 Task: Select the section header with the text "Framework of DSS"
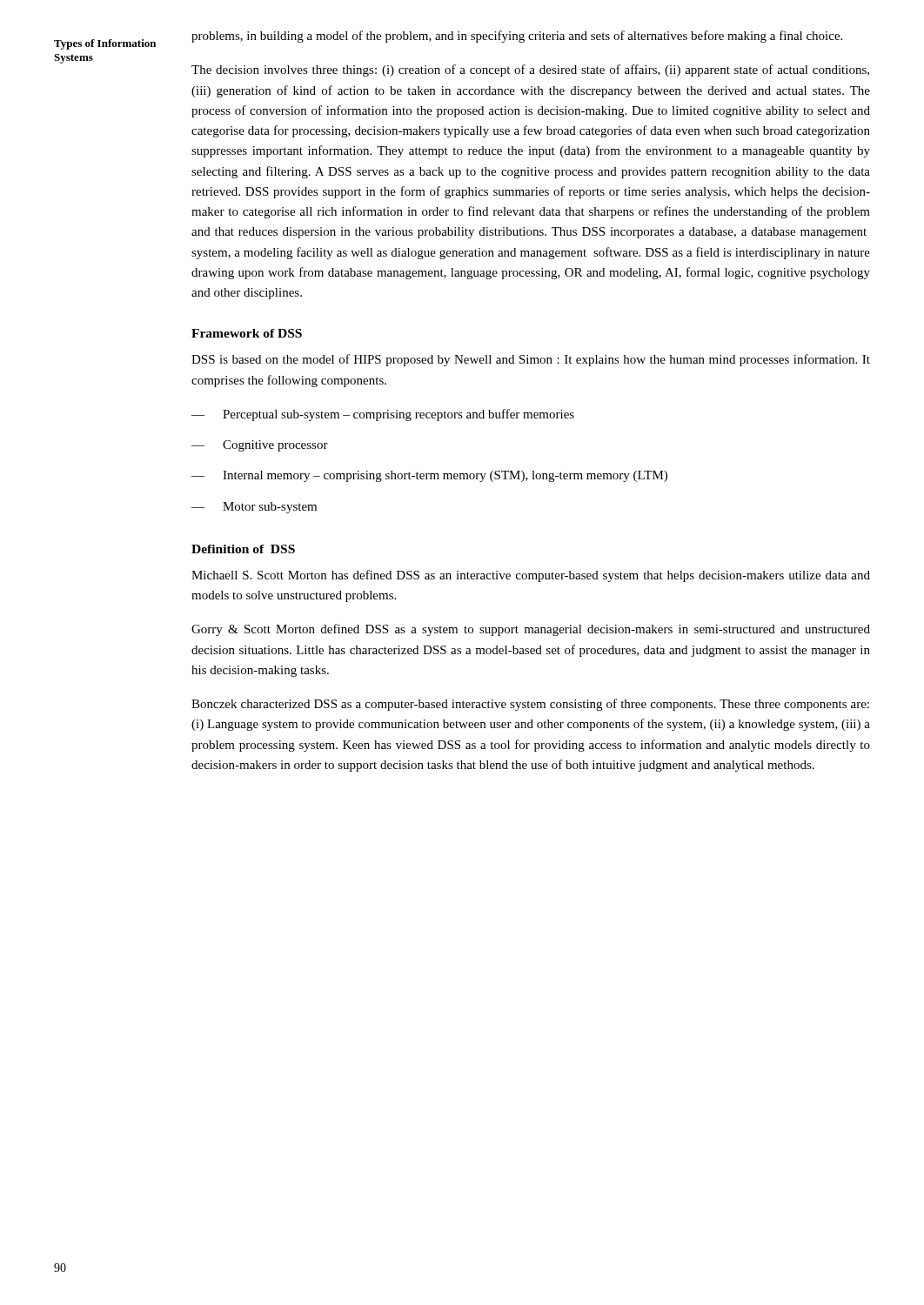pyautogui.click(x=247, y=333)
